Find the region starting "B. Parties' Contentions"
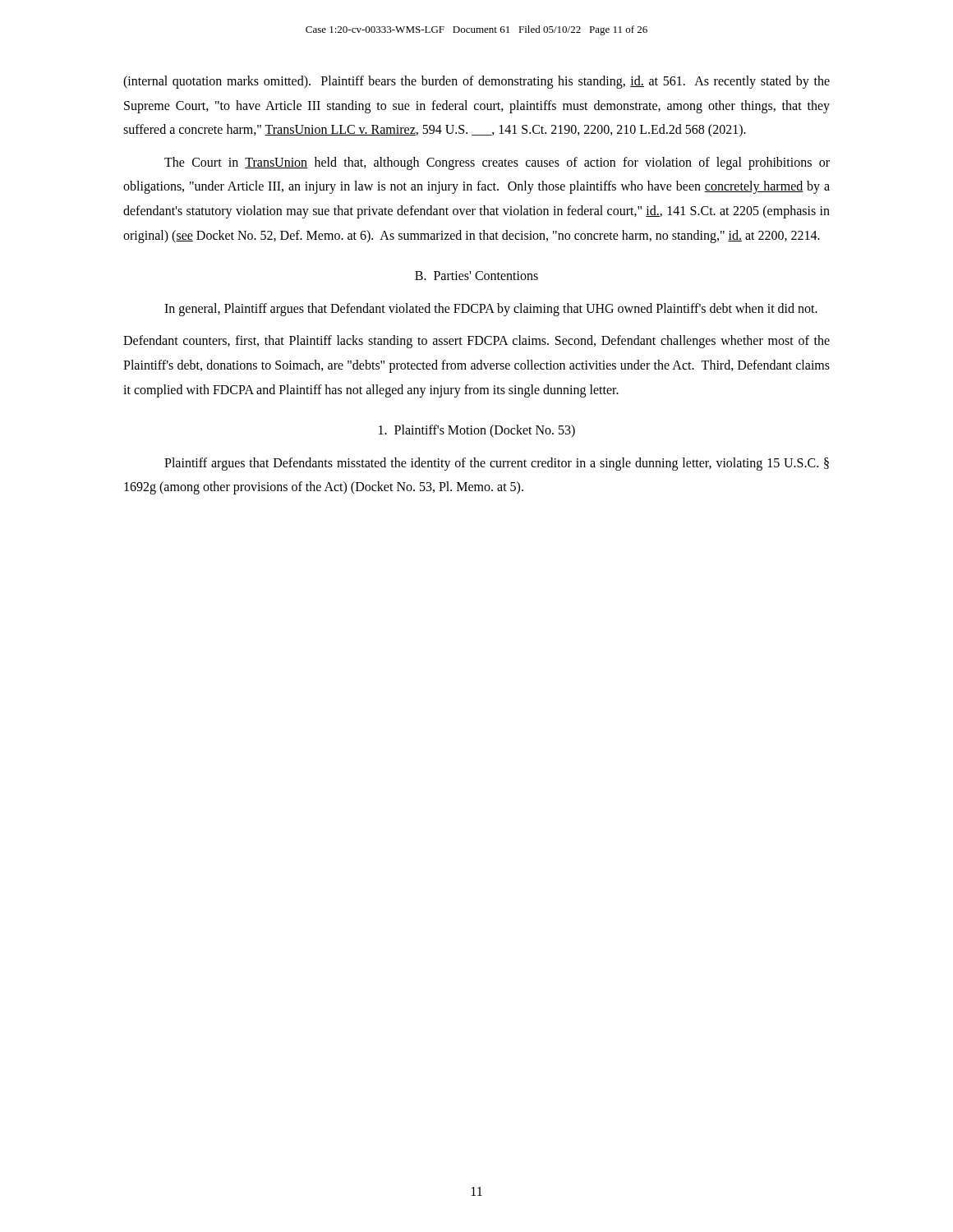Screen dimensions: 1232x953 click(x=476, y=276)
